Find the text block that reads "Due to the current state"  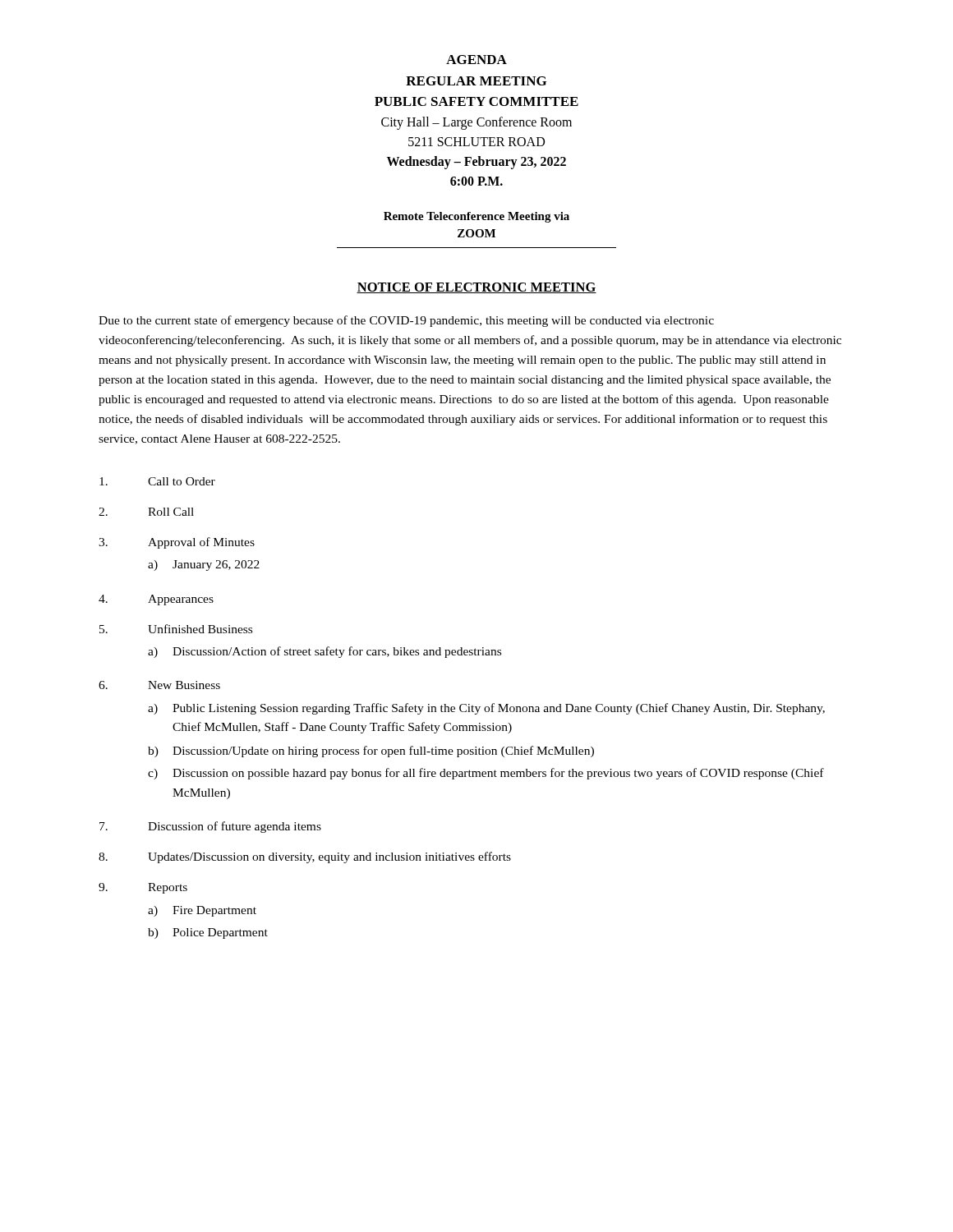pyautogui.click(x=470, y=379)
